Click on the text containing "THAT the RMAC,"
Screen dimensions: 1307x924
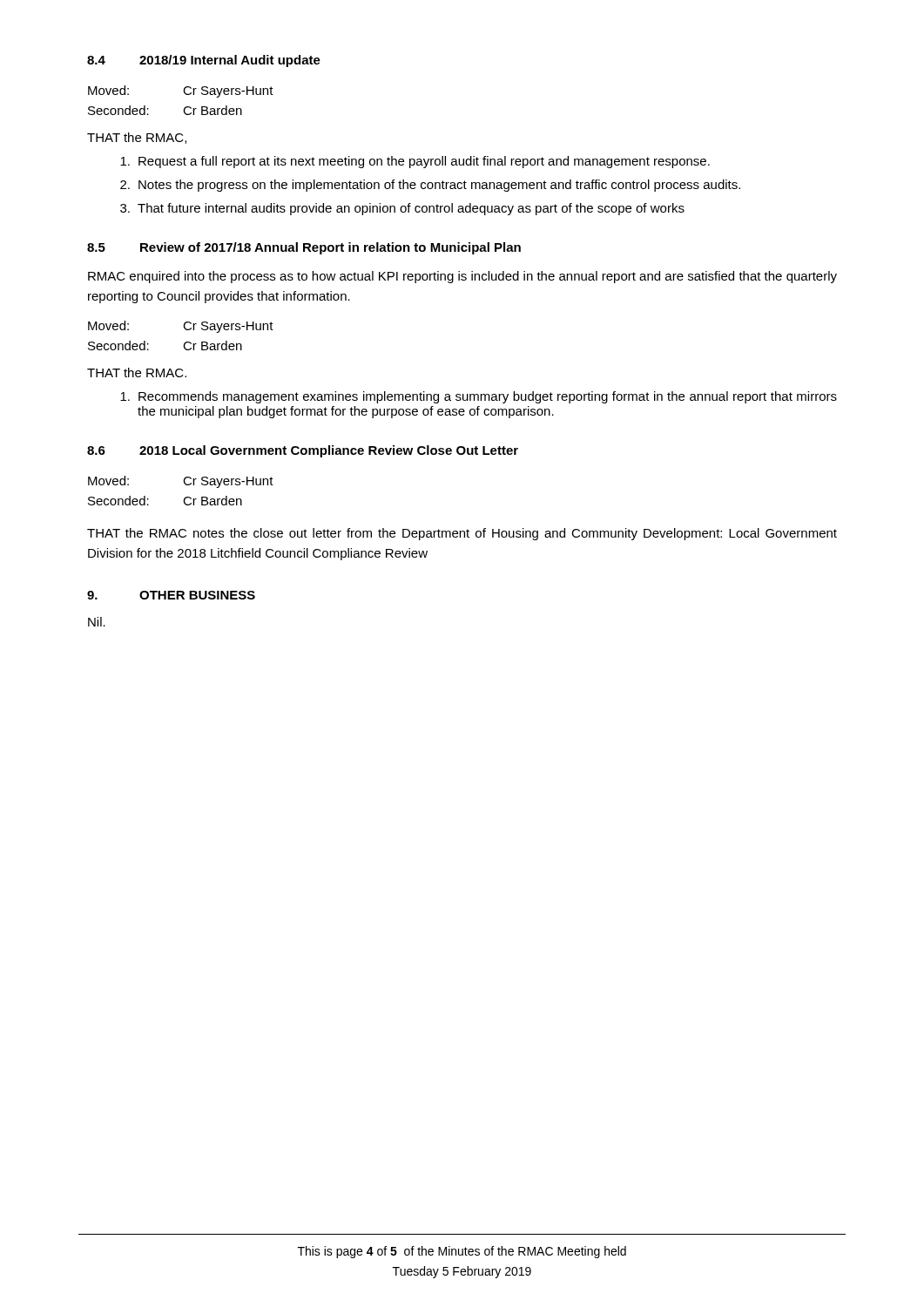point(137,137)
